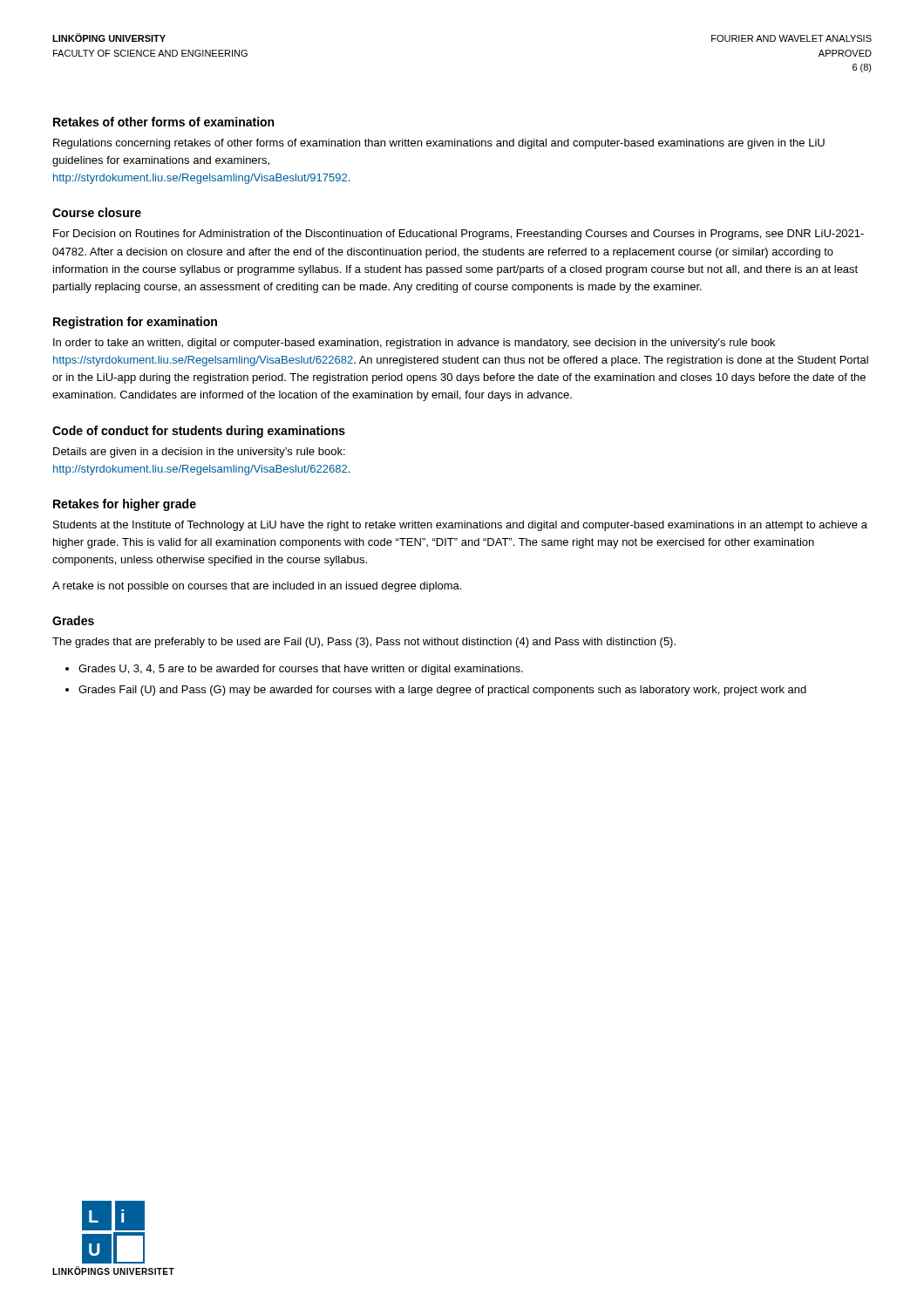Screen dimensions: 1308x924
Task: Navigate to the element starting "Regulations concerning retakes of other"
Action: coord(439,144)
